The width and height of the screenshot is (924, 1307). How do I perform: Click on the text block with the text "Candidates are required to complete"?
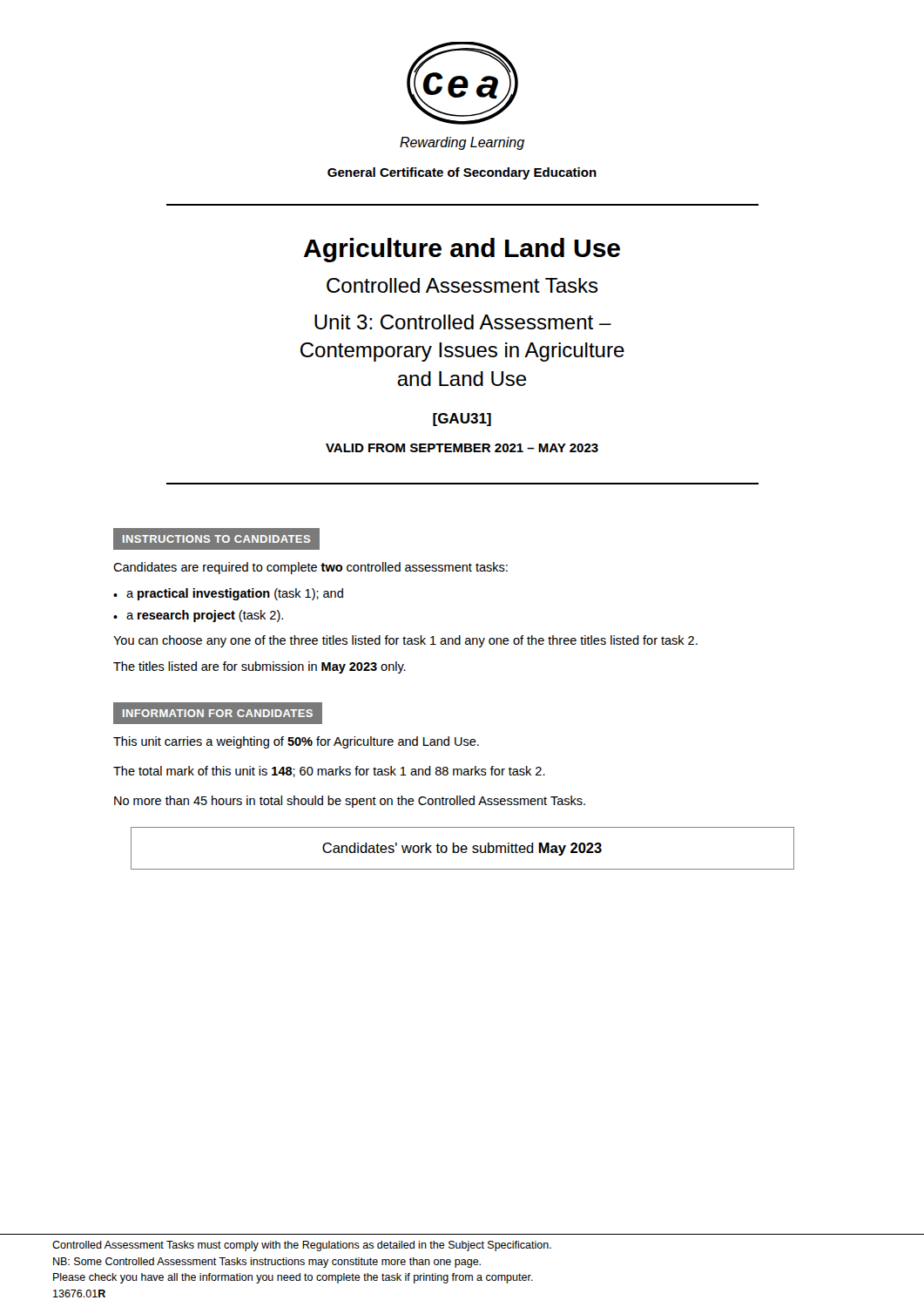tap(311, 567)
